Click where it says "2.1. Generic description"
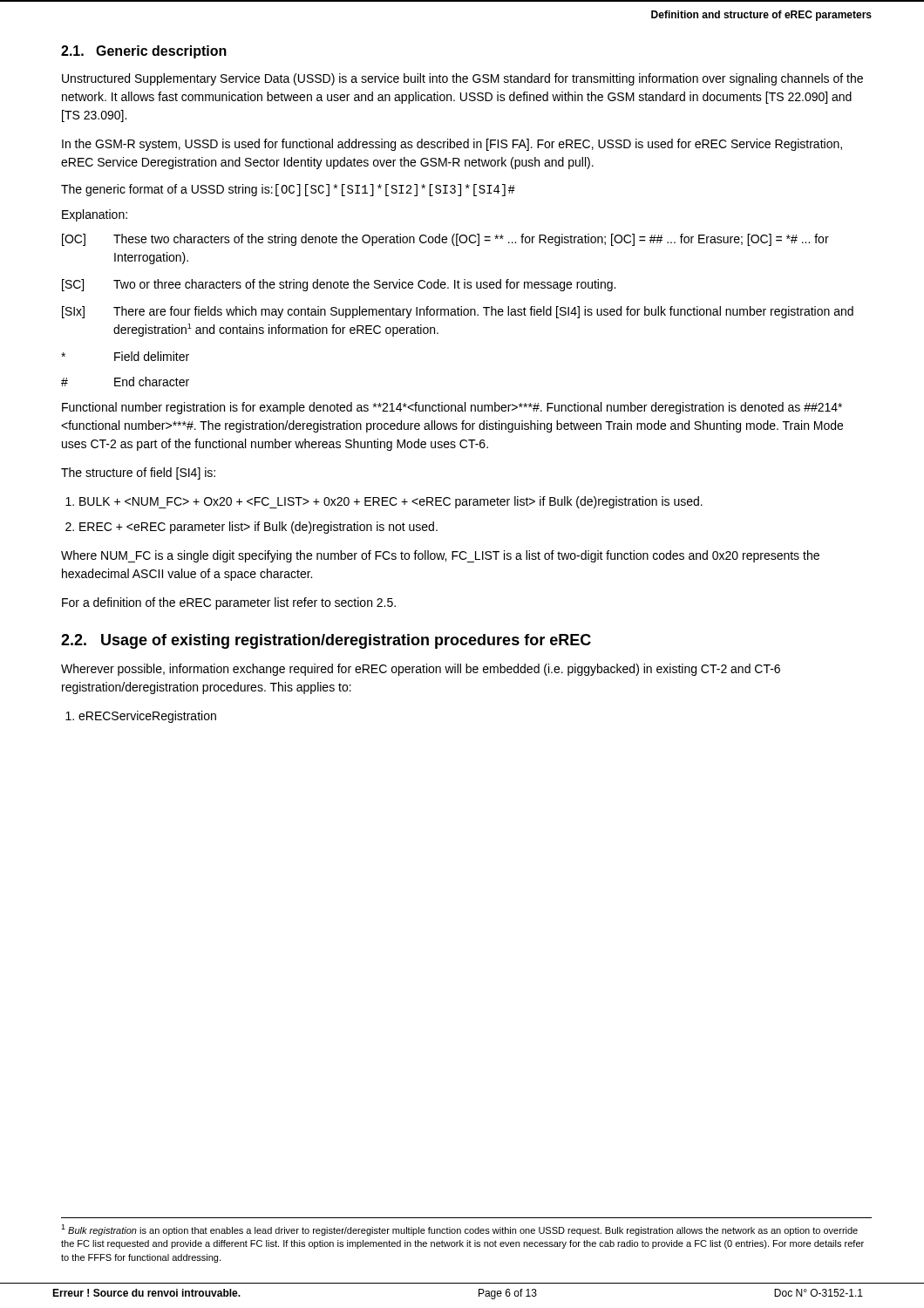Screen dimensions: 1308x924 click(144, 51)
